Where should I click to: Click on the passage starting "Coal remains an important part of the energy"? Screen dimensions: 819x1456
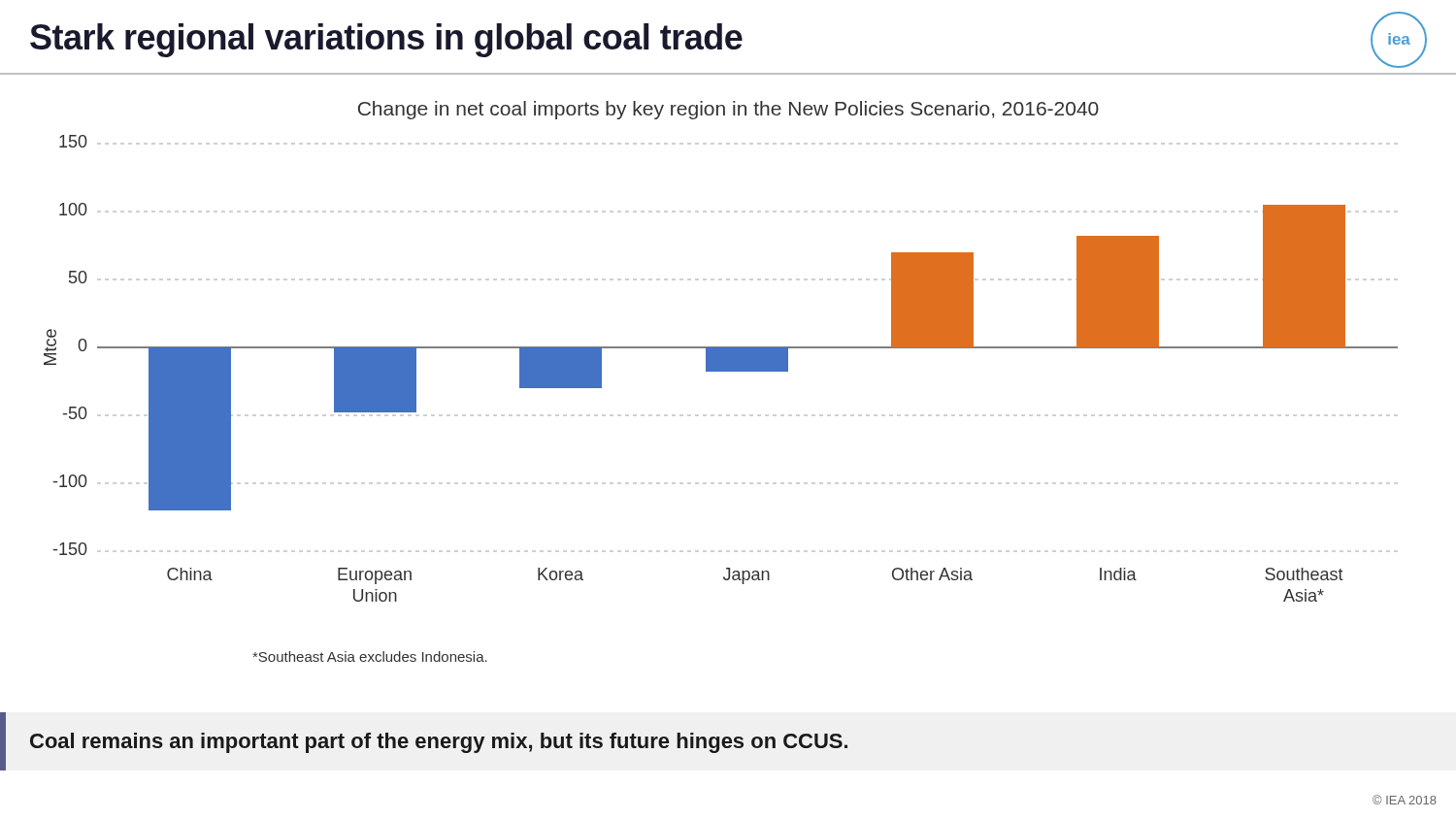tap(439, 741)
